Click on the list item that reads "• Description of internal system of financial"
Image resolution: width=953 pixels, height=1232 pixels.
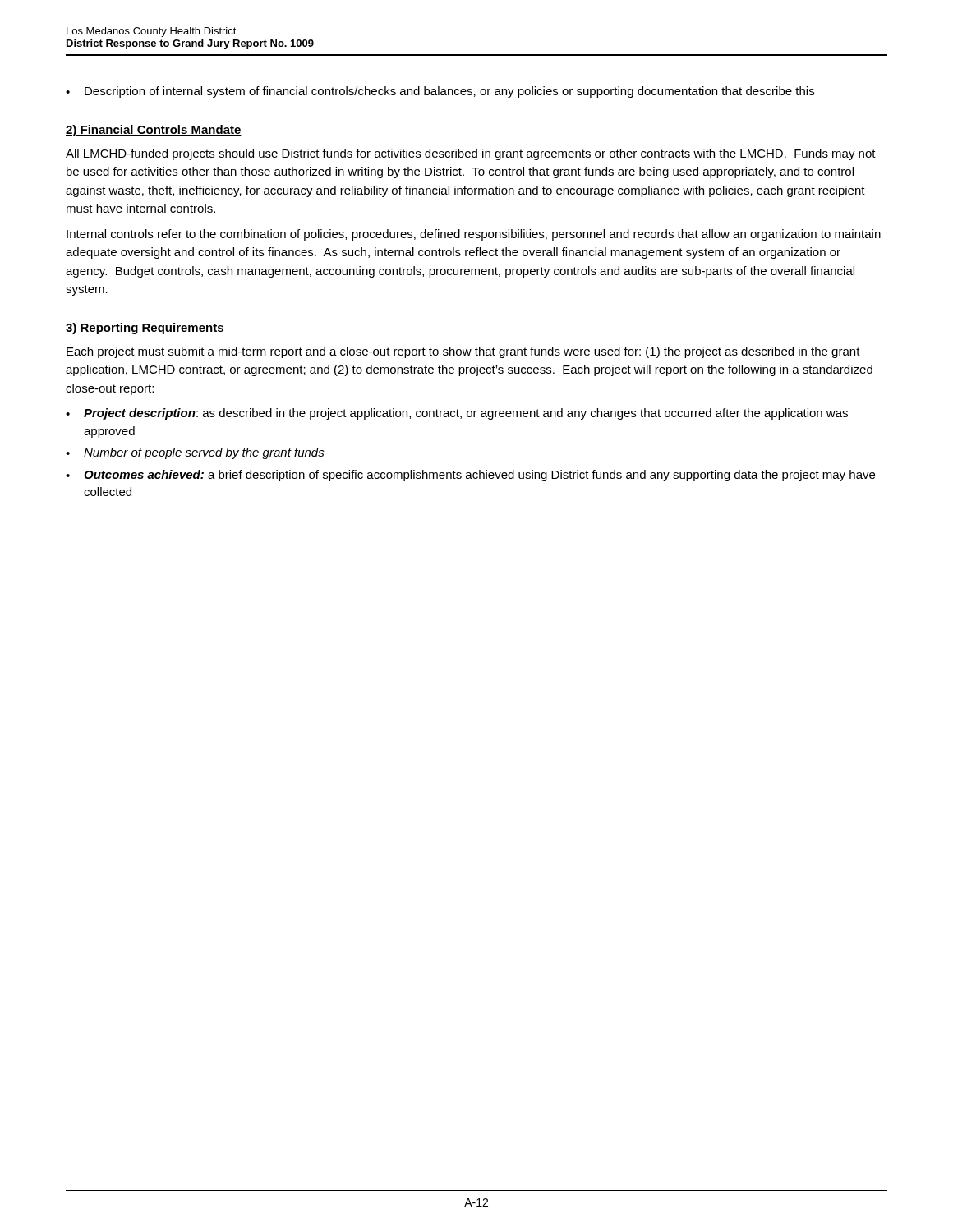click(440, 91)
